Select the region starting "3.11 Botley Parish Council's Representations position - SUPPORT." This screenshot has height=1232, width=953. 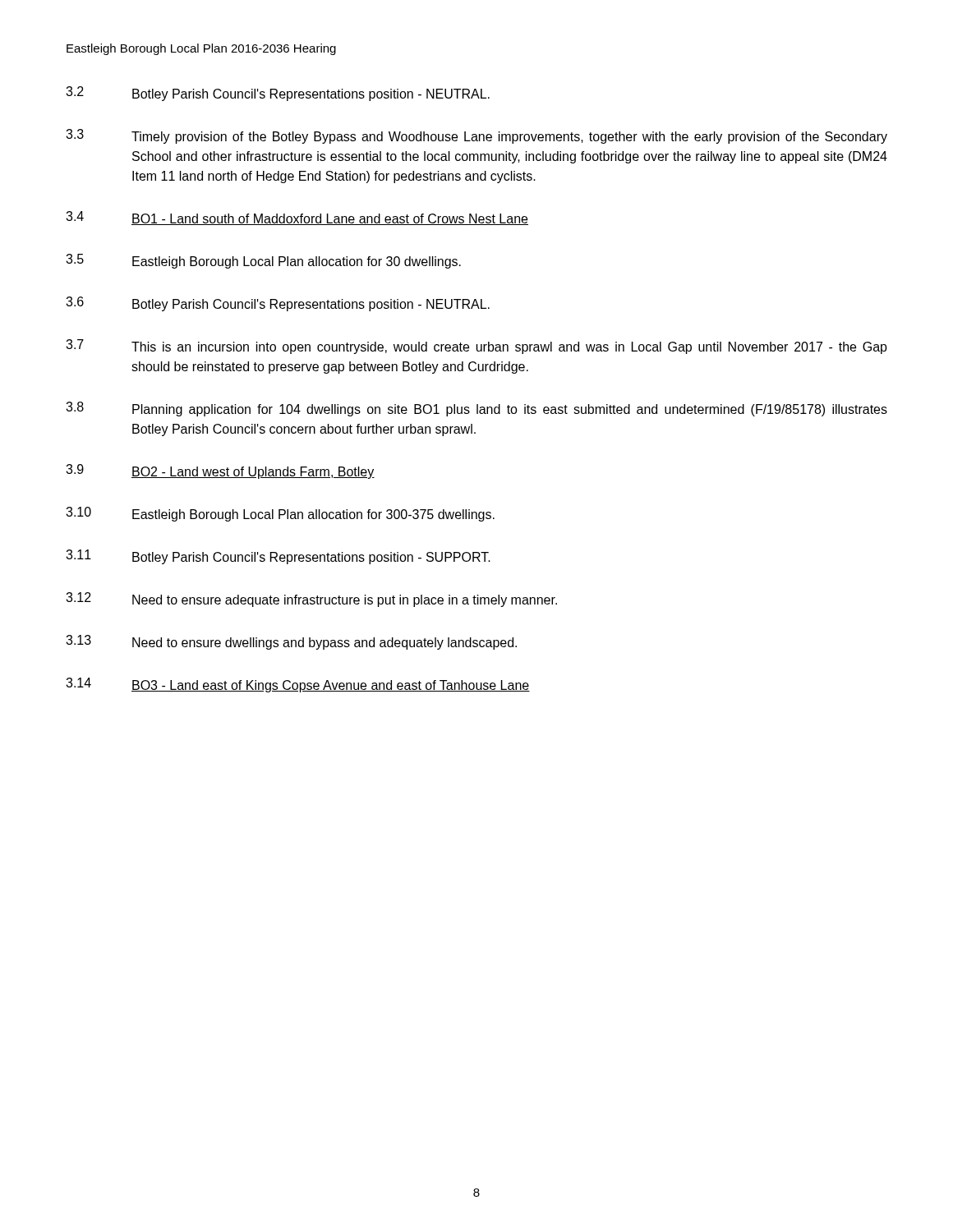pyautogui.click(x=476, y=558)
